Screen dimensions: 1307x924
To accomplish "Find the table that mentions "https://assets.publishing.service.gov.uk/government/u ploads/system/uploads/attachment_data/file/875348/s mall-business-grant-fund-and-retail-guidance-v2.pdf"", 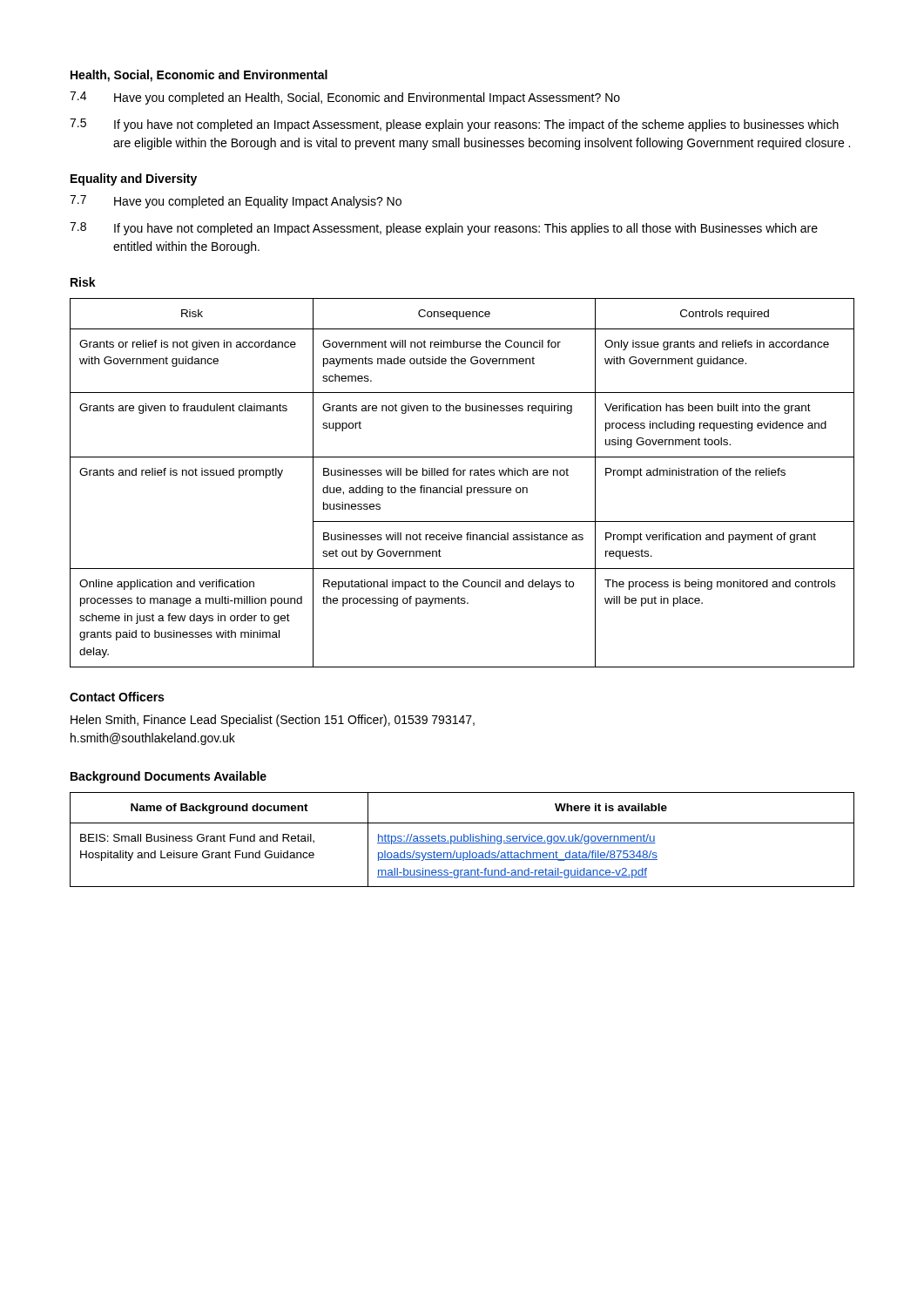I will pyautogui.click(x=462, y=840).
